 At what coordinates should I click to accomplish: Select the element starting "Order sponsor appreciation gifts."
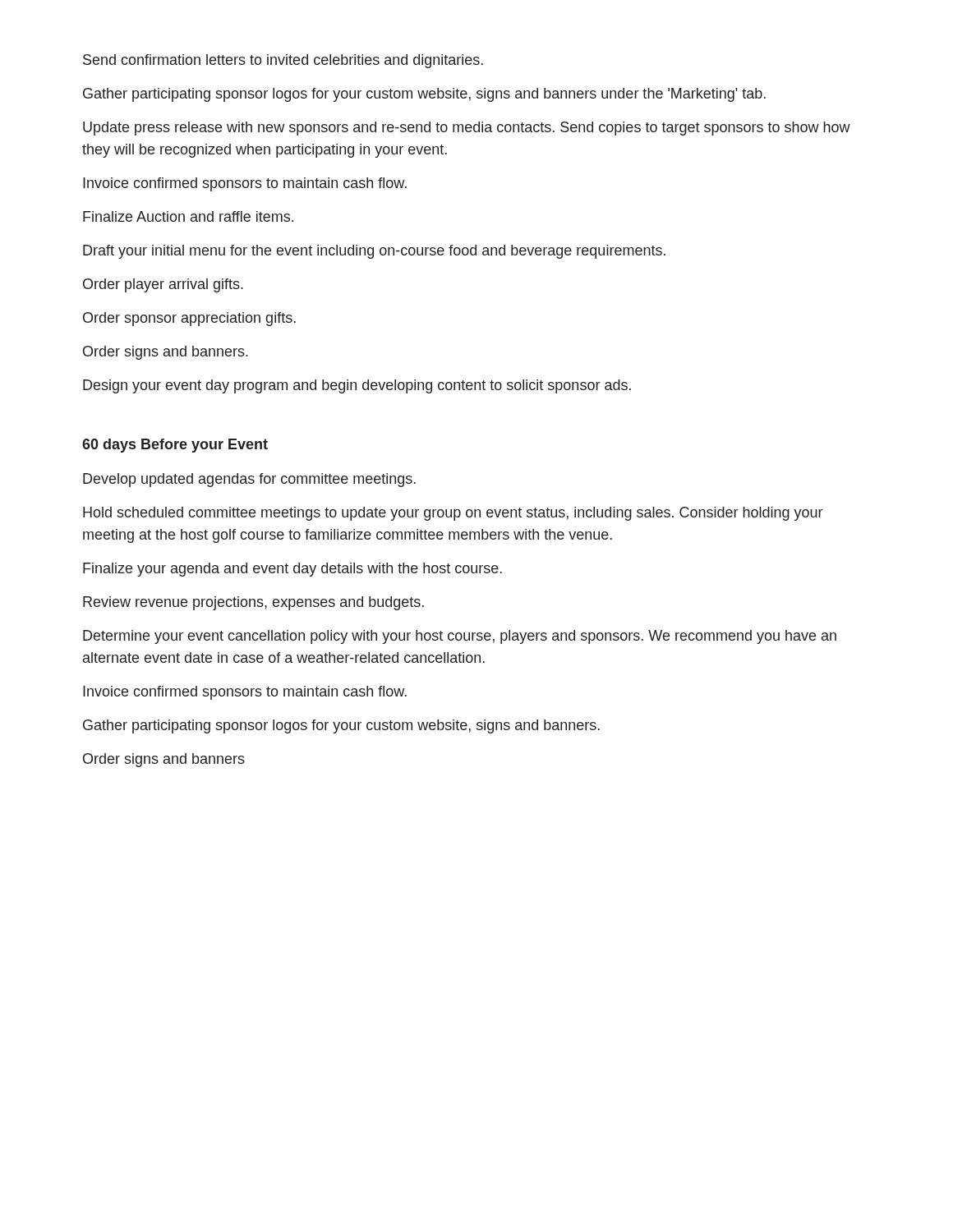click(x=189, y=318)
